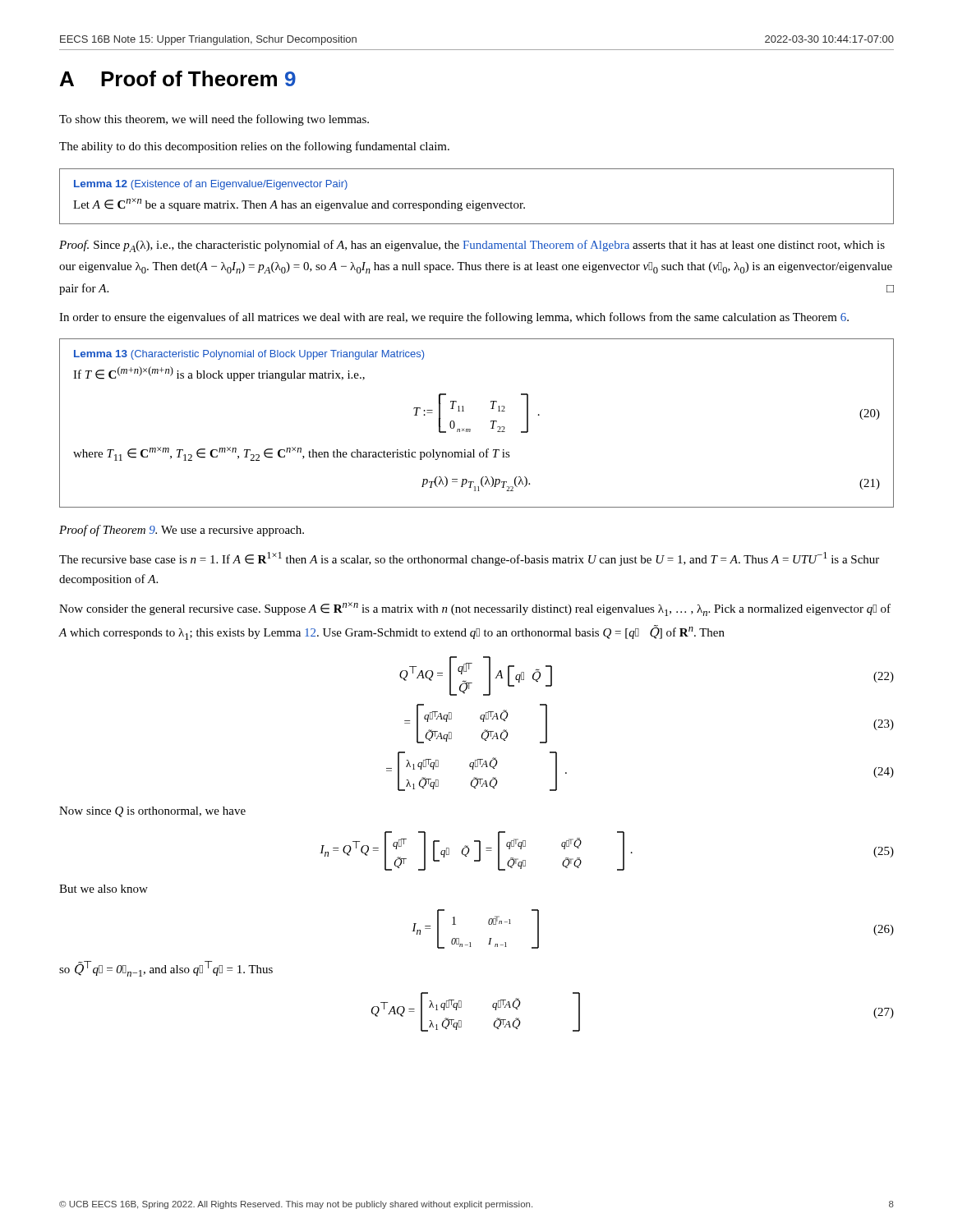
Task: Click the passage that begins "The recursive base case is n = 1."
Action: [476, 568]
